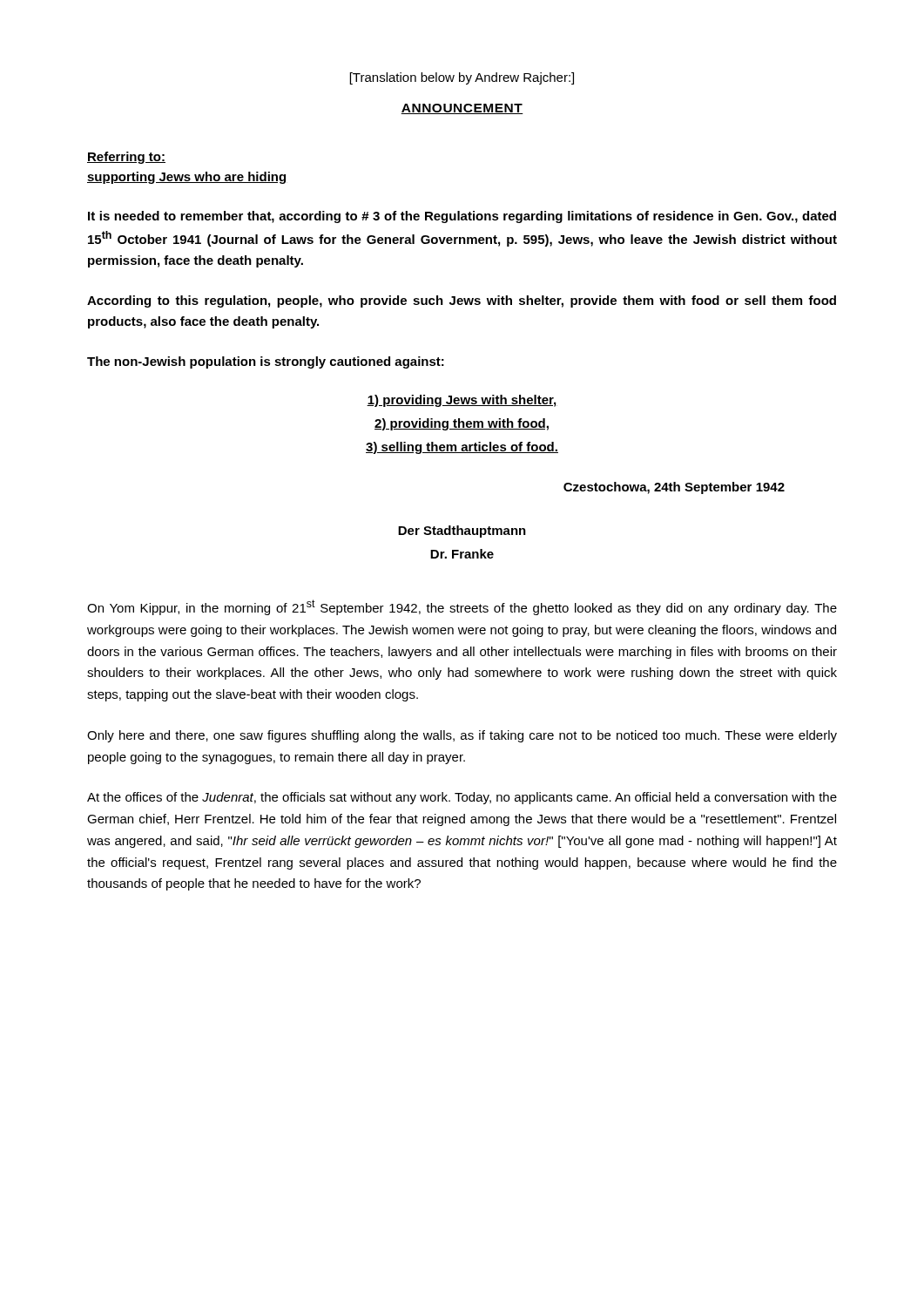Screen dimensions: 1307x924
Task: Locate the list item with the text "1) providing Jews with shelter,"
Action: coord(462,399)
